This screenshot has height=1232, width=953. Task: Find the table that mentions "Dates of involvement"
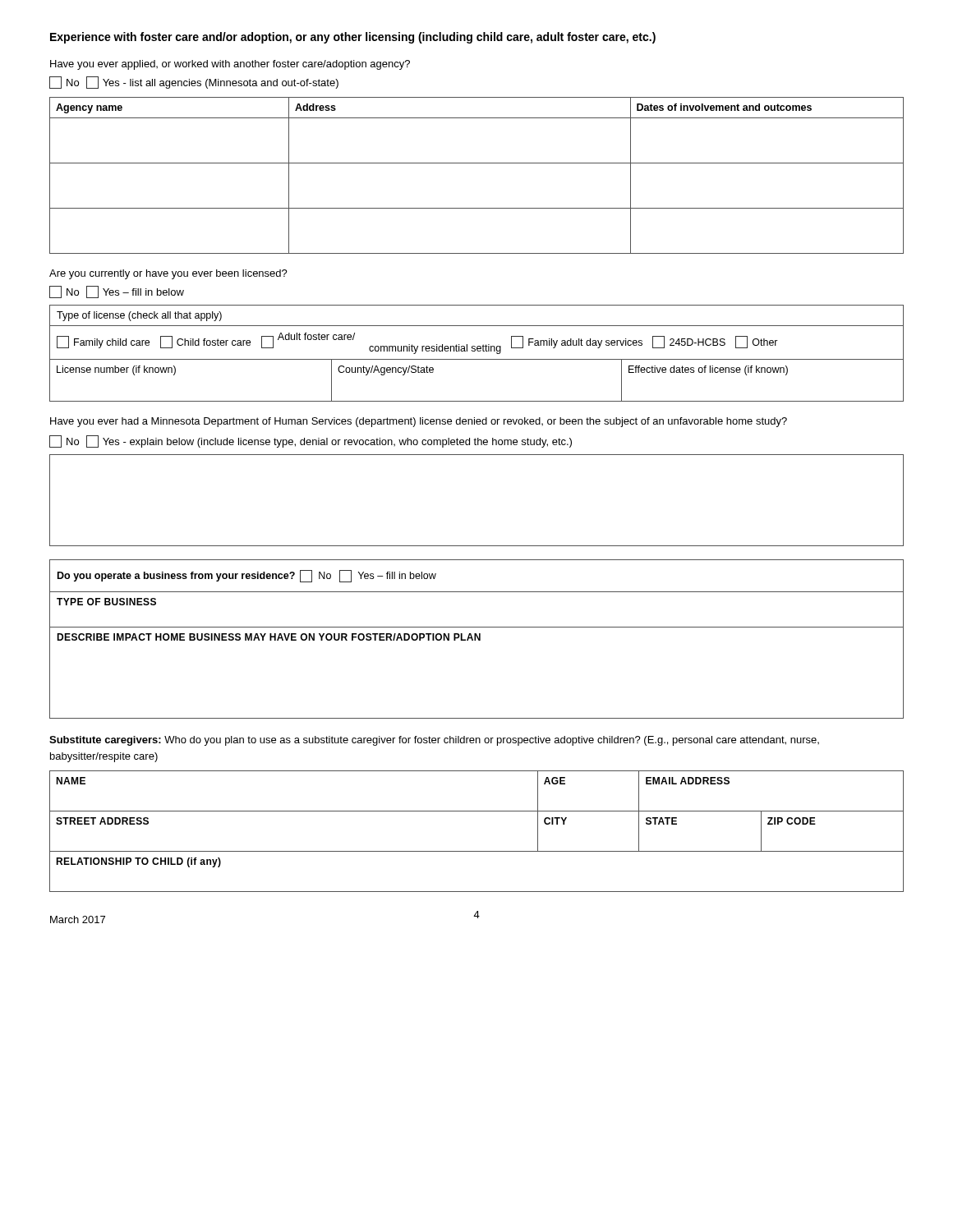pyautogui.click(x=476, y=175)
